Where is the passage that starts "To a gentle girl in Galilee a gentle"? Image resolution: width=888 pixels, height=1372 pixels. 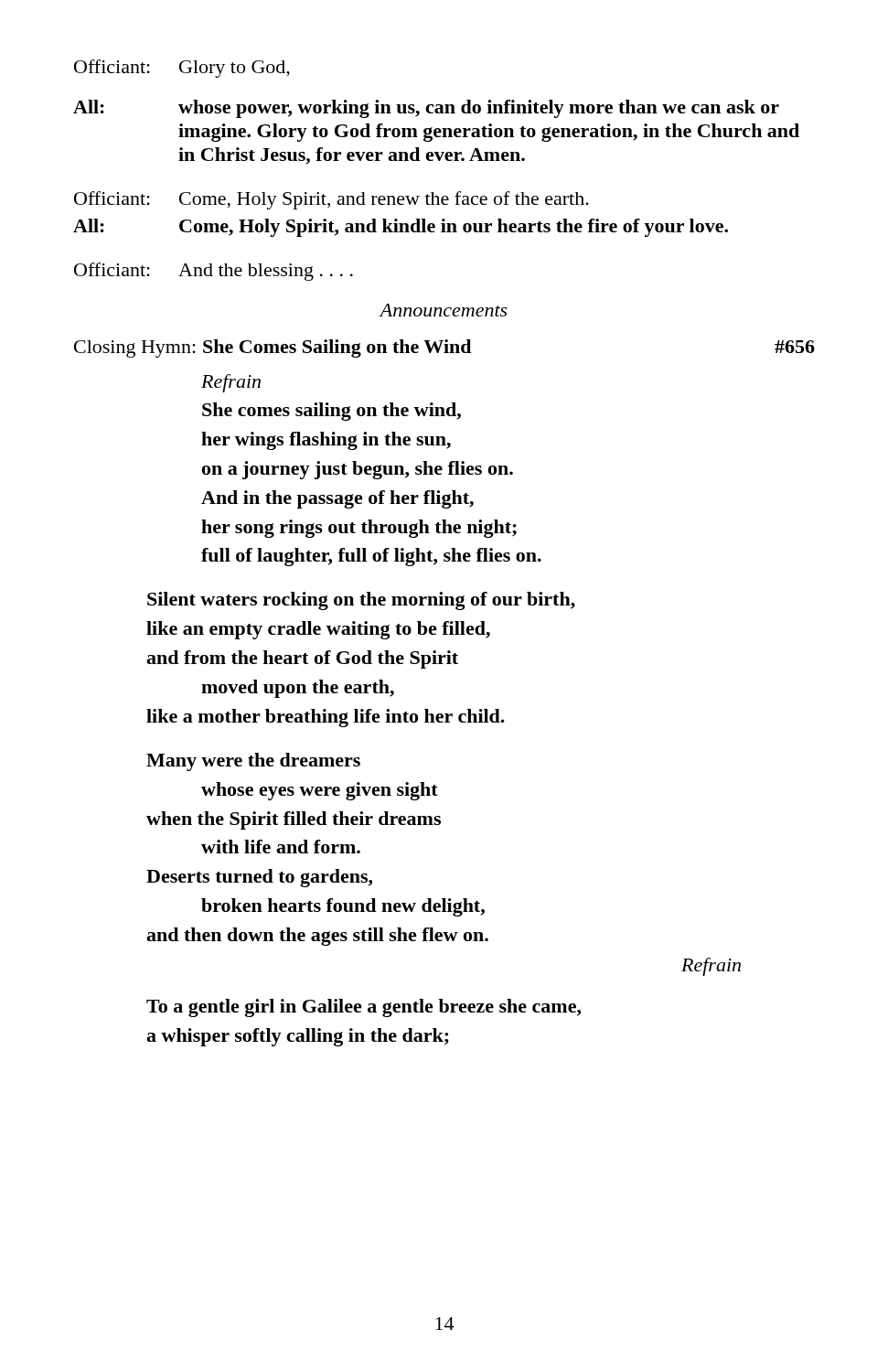pyautogui.click(x=364, y=1020)
